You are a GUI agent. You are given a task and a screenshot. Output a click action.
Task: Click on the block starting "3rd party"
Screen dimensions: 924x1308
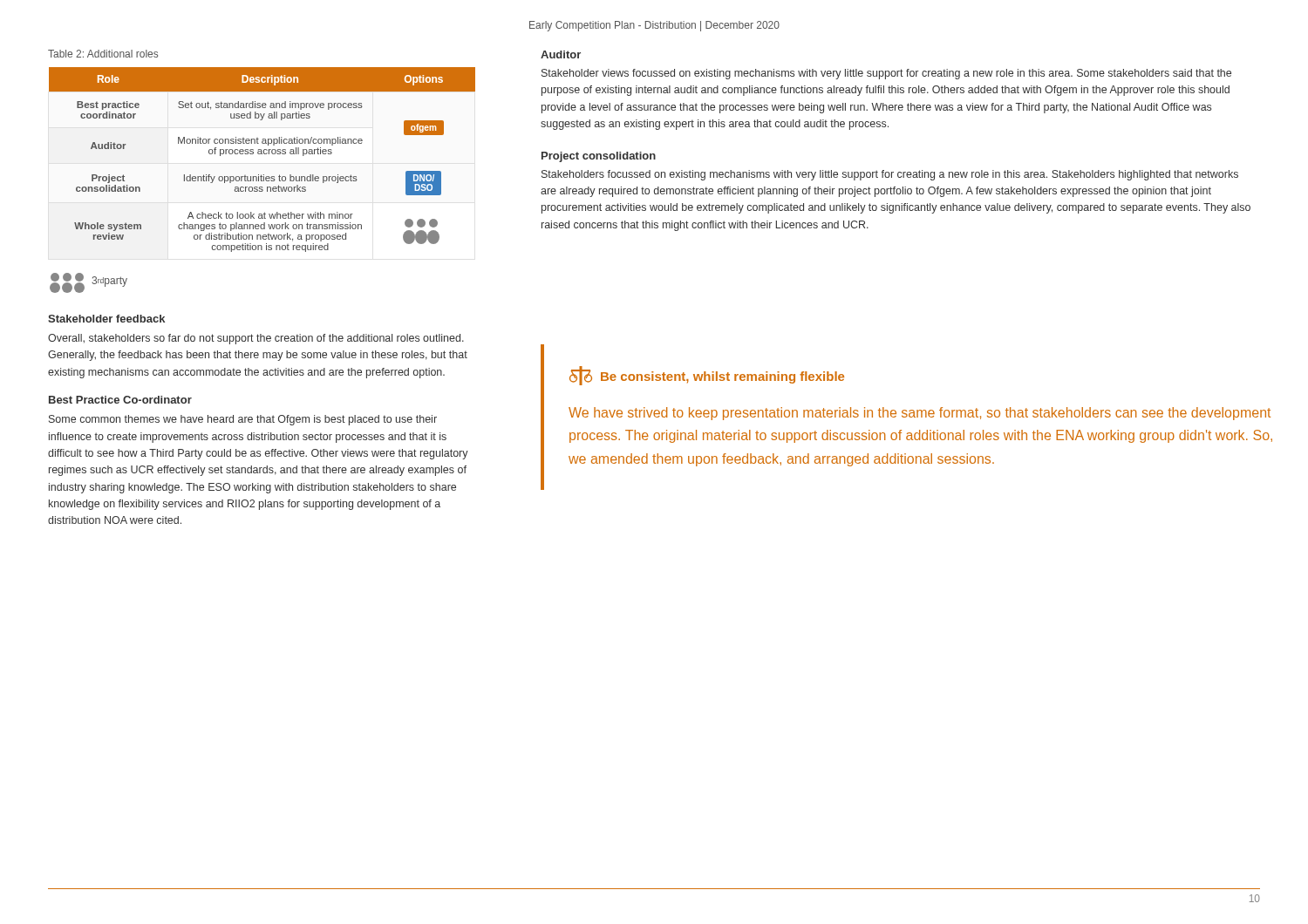point(88,281)
